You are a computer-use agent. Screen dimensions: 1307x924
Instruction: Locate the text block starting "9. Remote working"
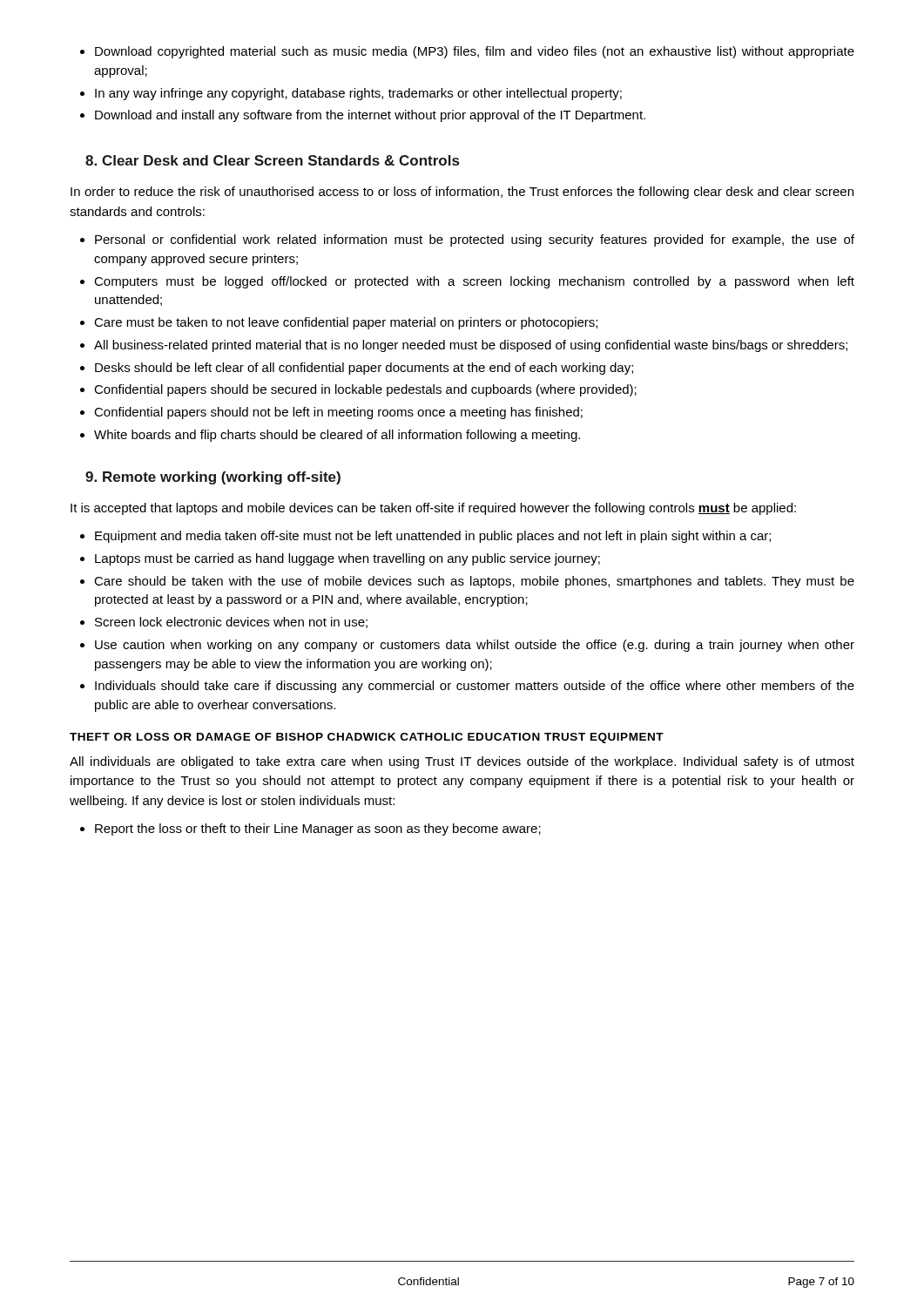[213, 478]
